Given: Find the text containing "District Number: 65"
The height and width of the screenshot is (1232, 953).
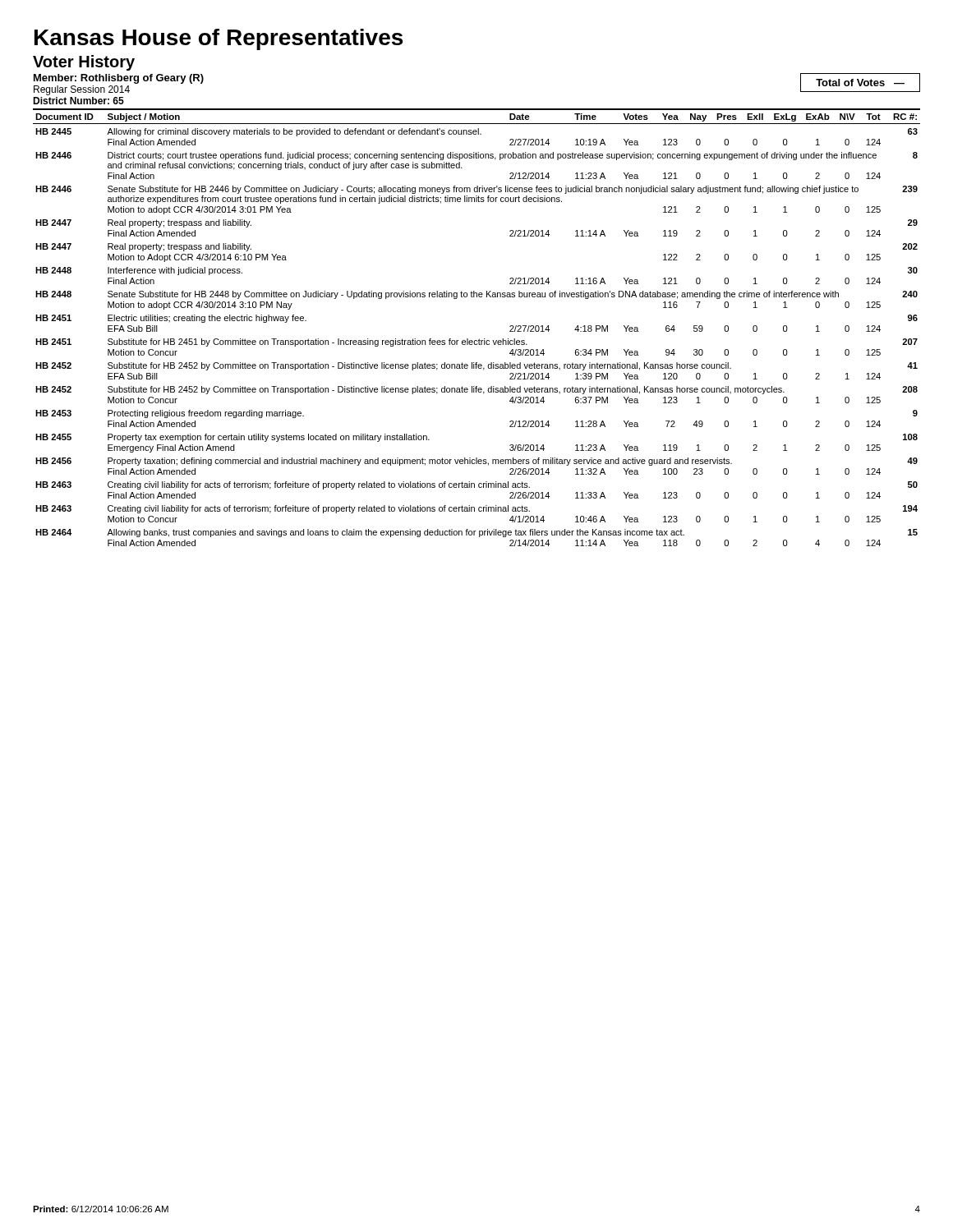Looking at the screenshot, I should (x=78, y=101).
